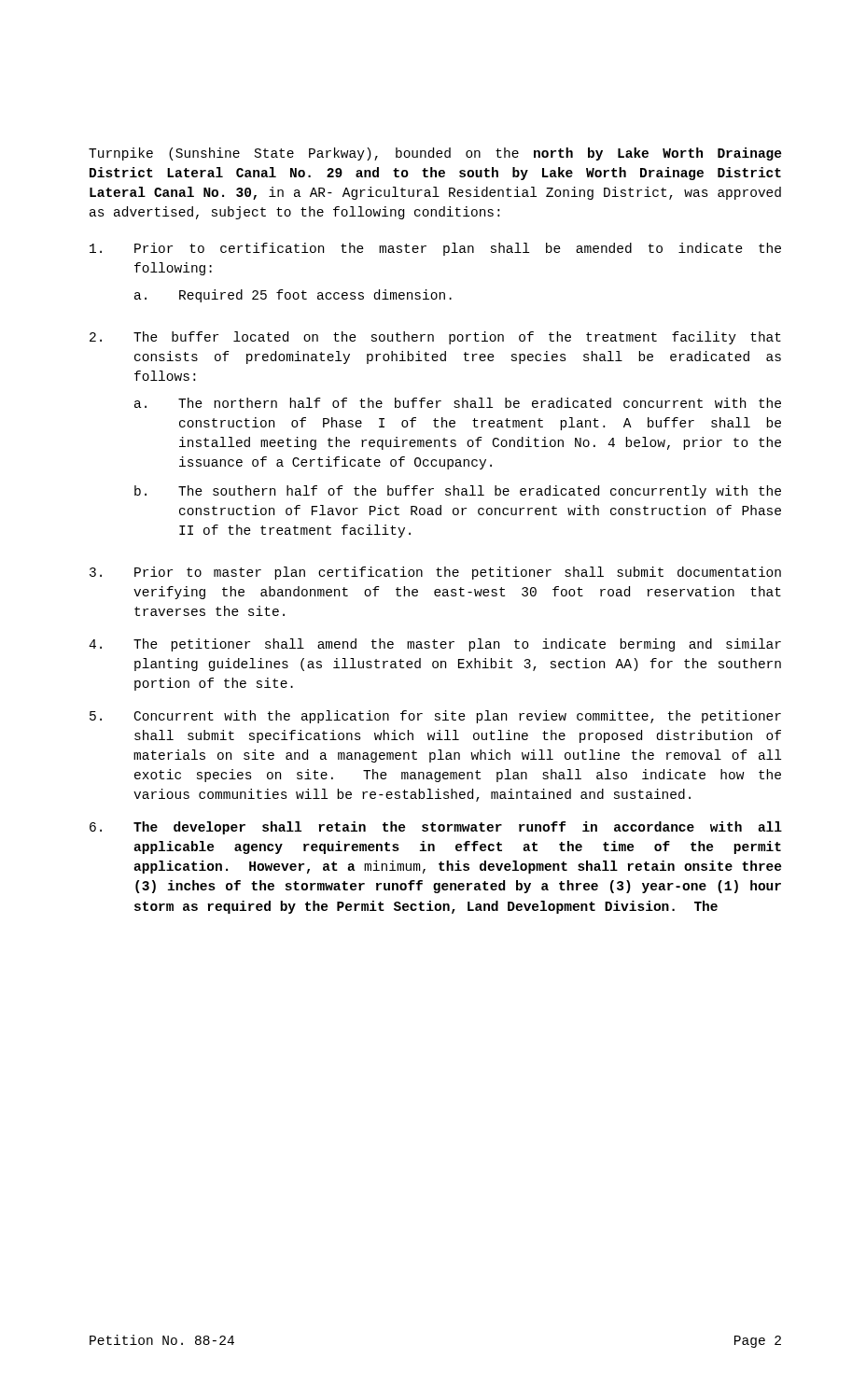The image size is (852, 1400).
Task: Select the passage starting "Prior to certification the master plan"
Action: point(154,249)
